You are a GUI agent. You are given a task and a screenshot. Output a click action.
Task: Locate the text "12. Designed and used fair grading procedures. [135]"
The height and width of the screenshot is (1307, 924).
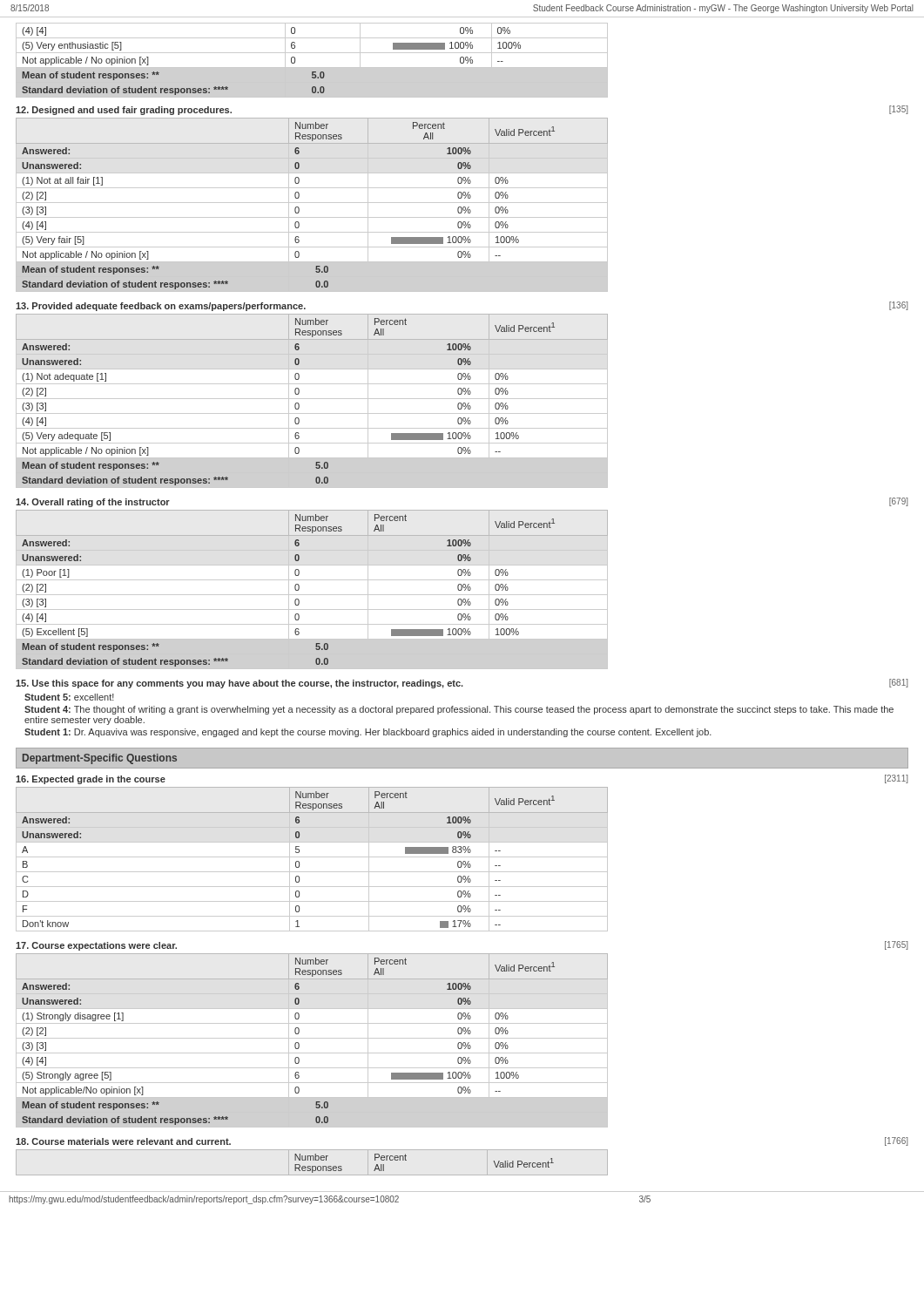[x=462, y=110]
